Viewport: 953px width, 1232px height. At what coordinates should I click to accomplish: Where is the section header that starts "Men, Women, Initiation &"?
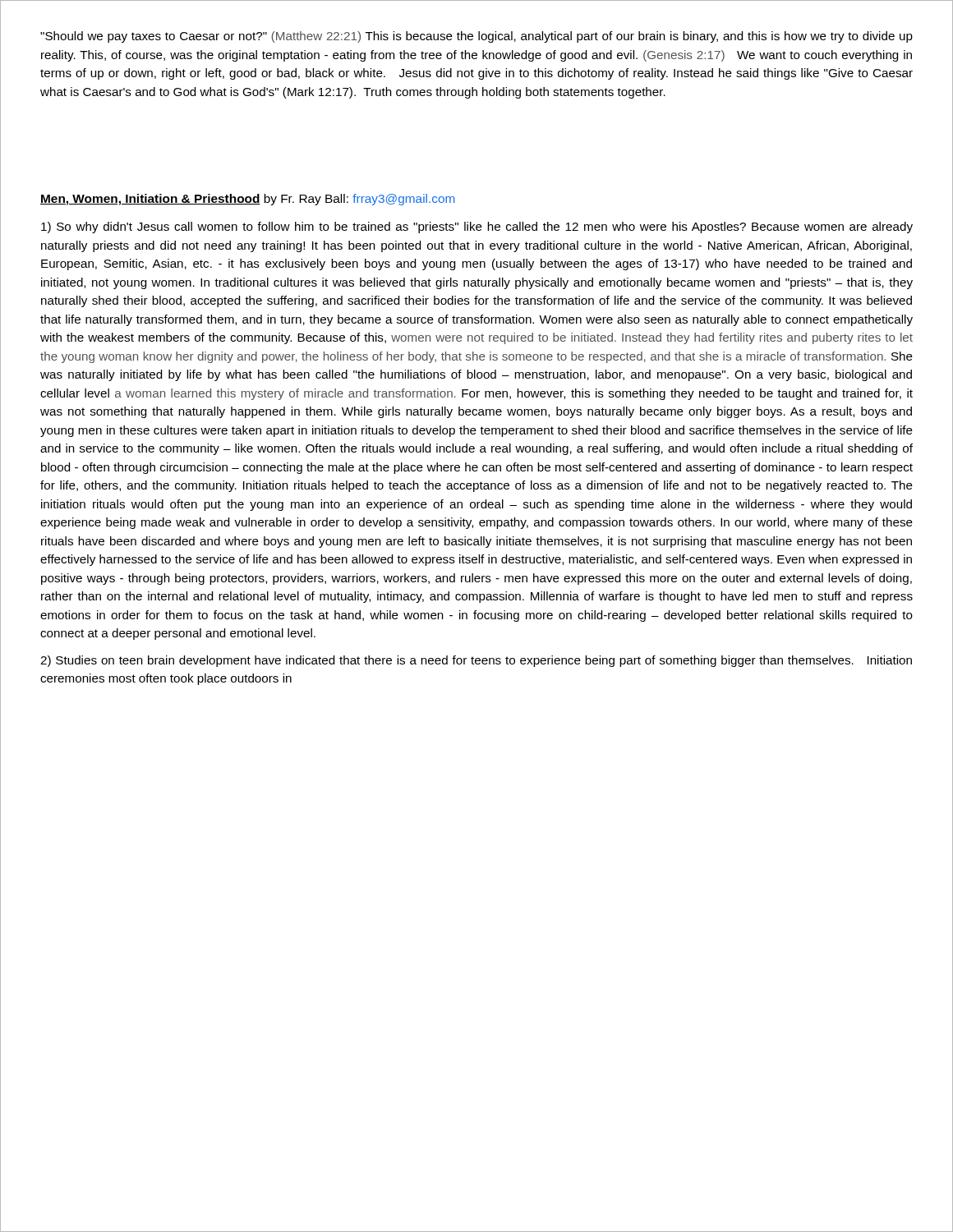248,198
